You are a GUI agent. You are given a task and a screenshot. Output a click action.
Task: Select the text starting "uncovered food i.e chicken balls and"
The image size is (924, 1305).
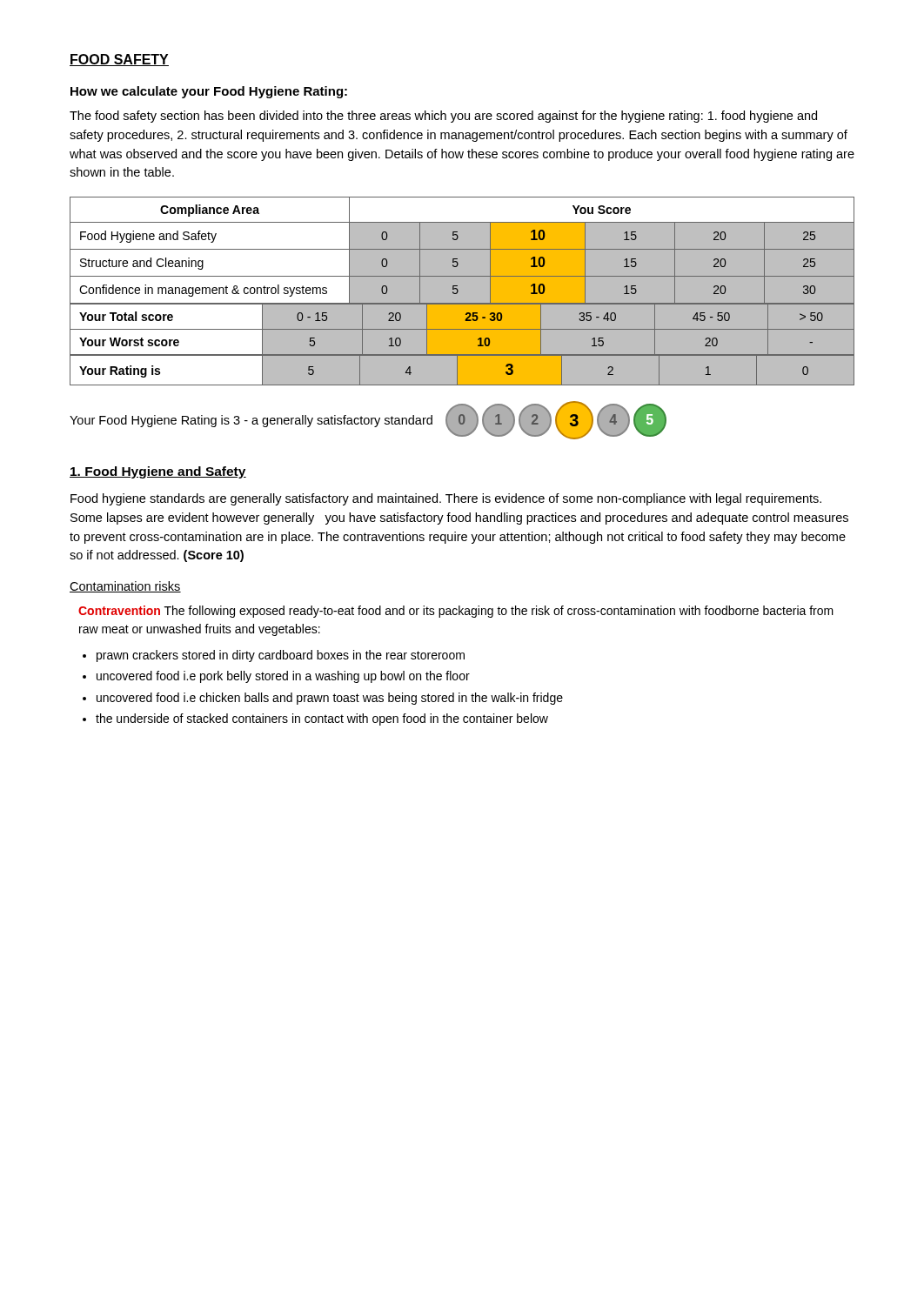click(329, 698)
